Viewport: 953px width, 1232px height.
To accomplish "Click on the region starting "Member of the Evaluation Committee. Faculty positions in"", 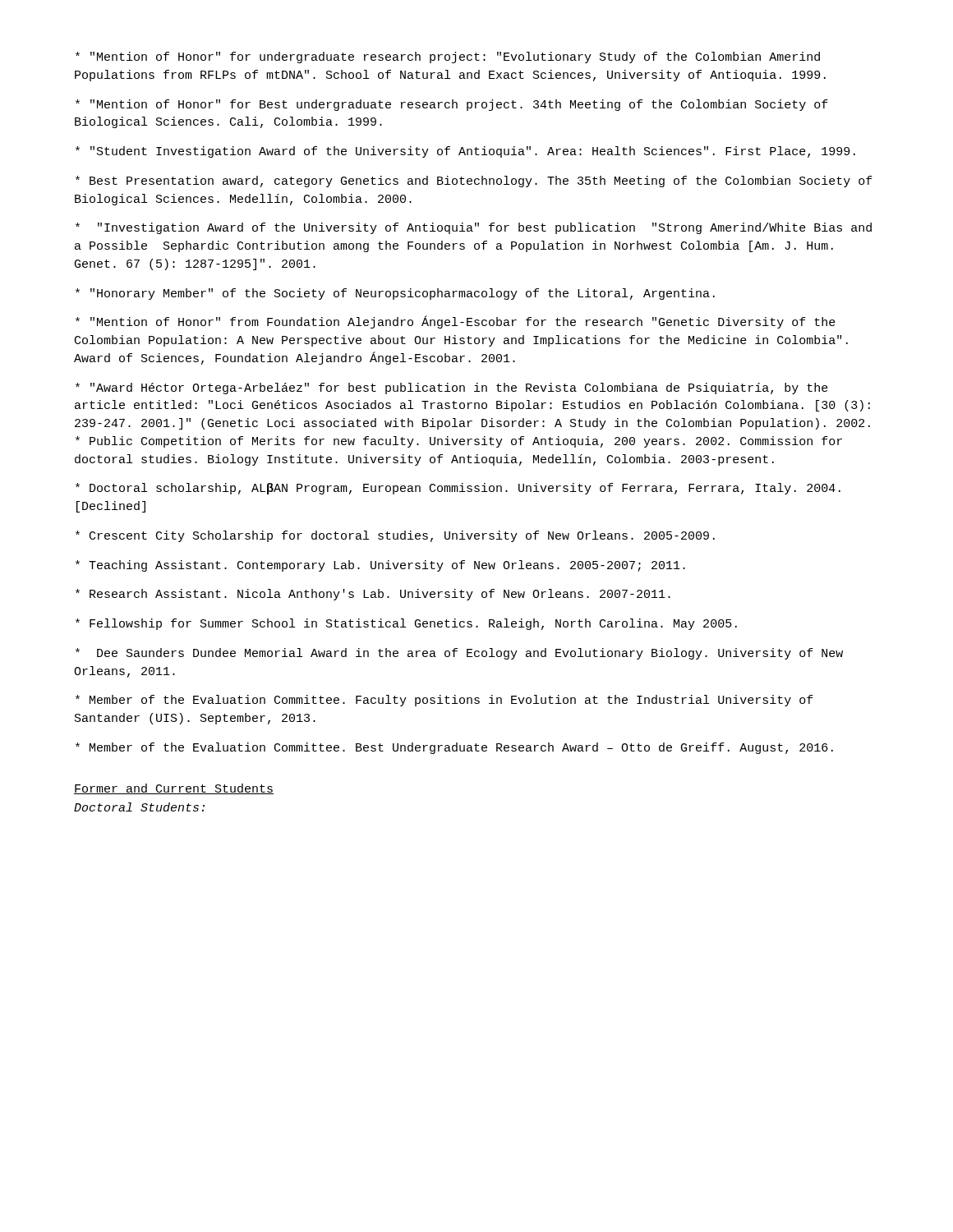I will click(444, 710).
